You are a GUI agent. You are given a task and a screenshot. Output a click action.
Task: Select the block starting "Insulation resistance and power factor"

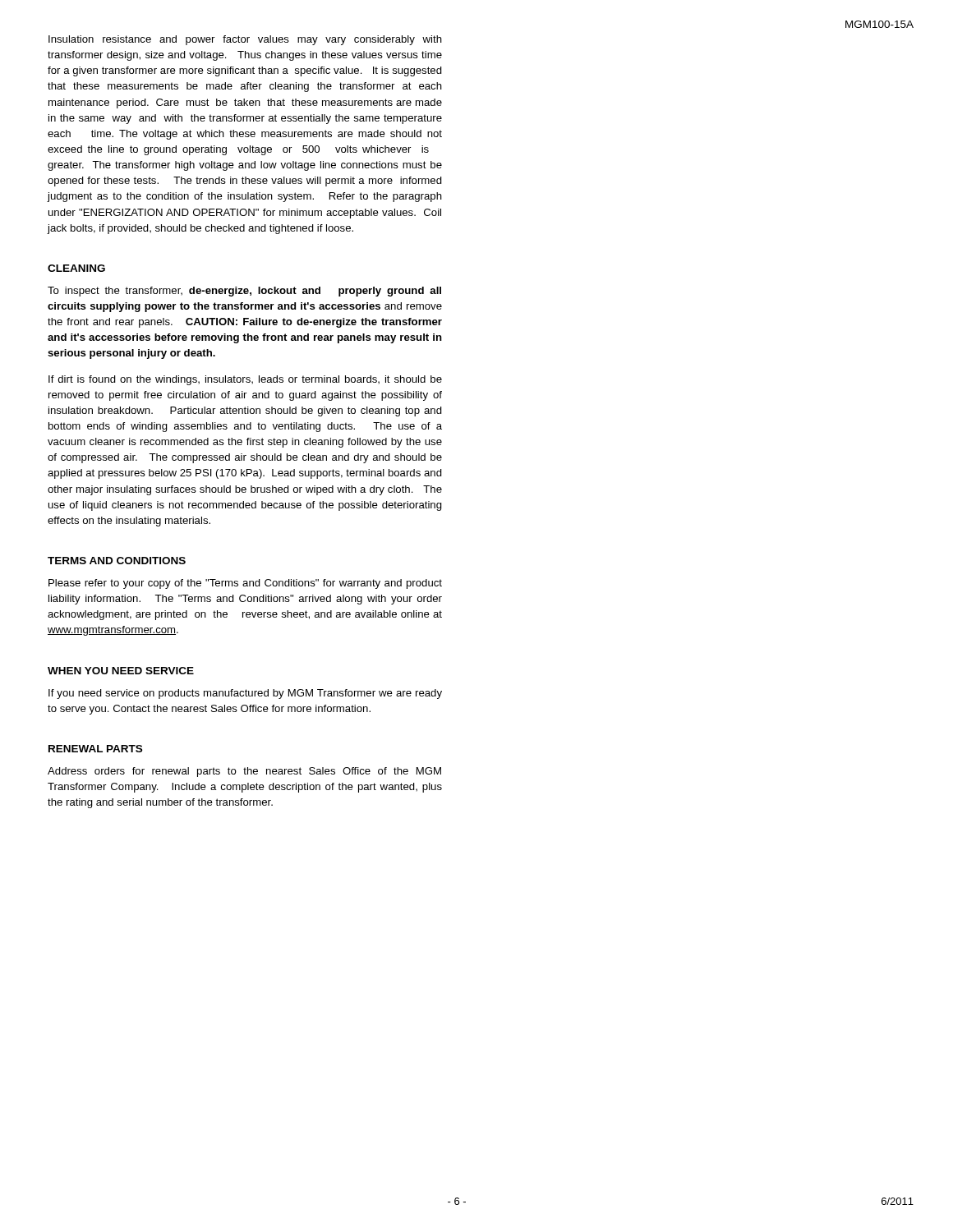(245, 133)
